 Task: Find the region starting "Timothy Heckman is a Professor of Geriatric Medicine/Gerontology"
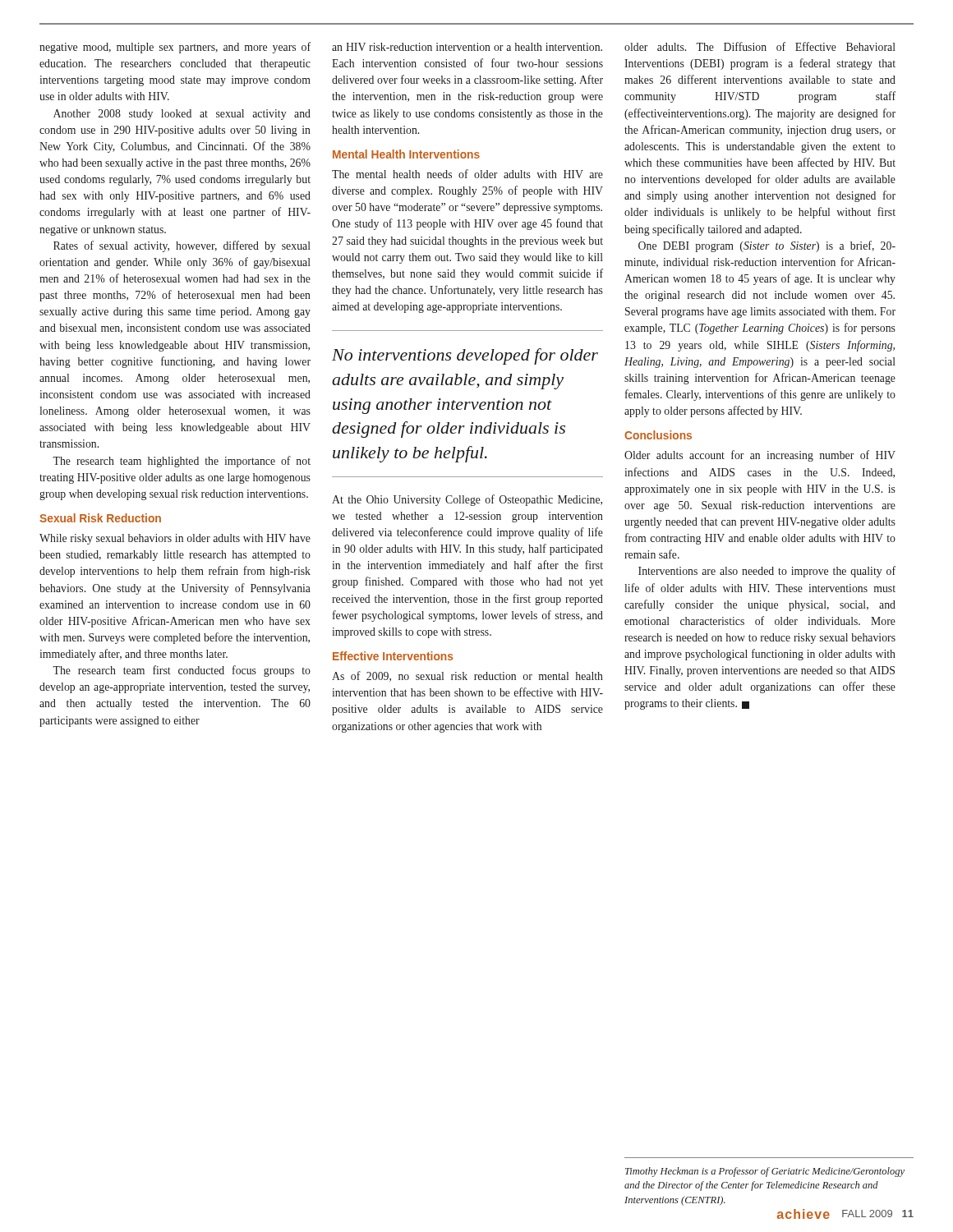[x=764, y=1185]
